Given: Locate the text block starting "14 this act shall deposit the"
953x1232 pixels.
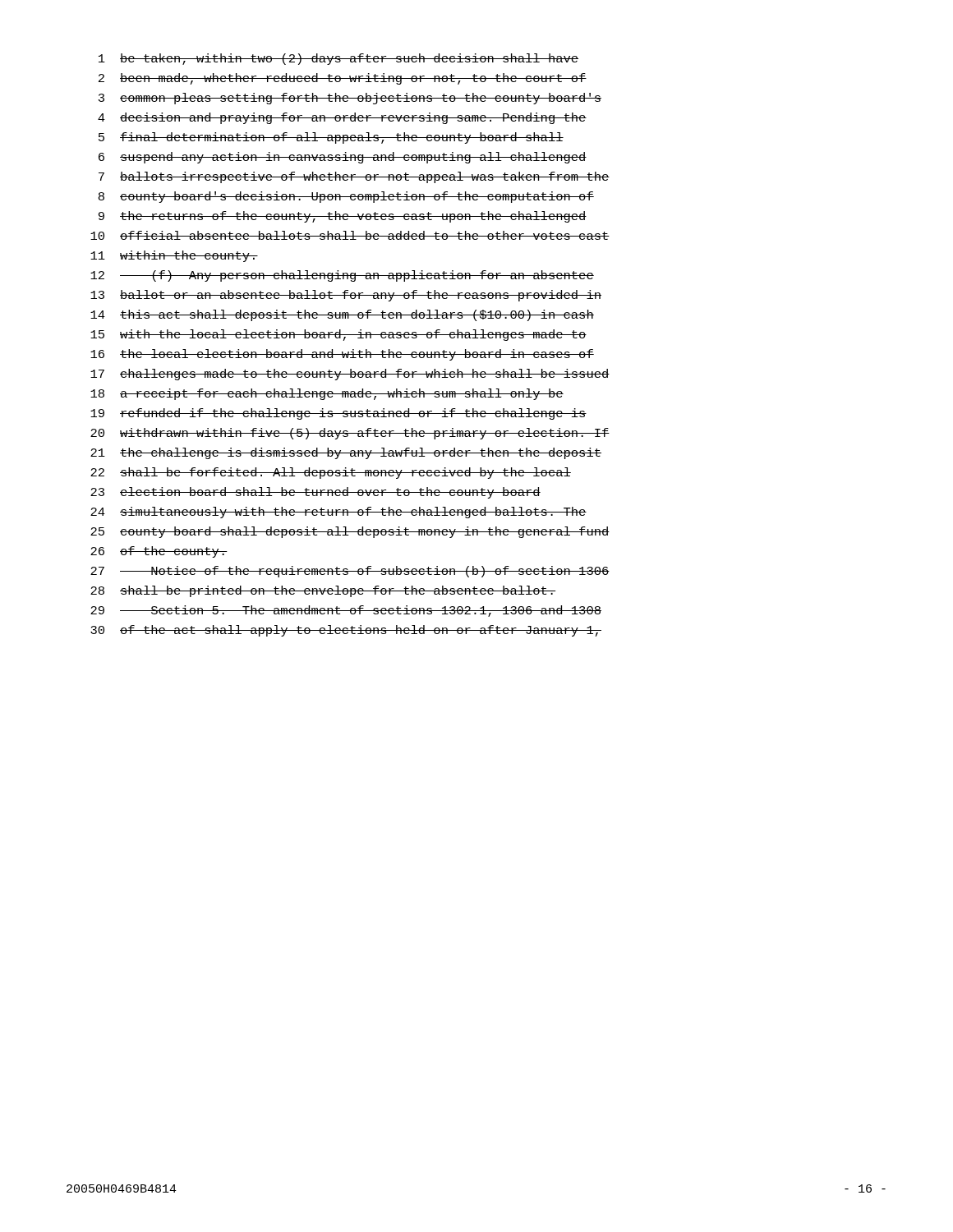Looking at the screenshot, I should coord(330,316).
